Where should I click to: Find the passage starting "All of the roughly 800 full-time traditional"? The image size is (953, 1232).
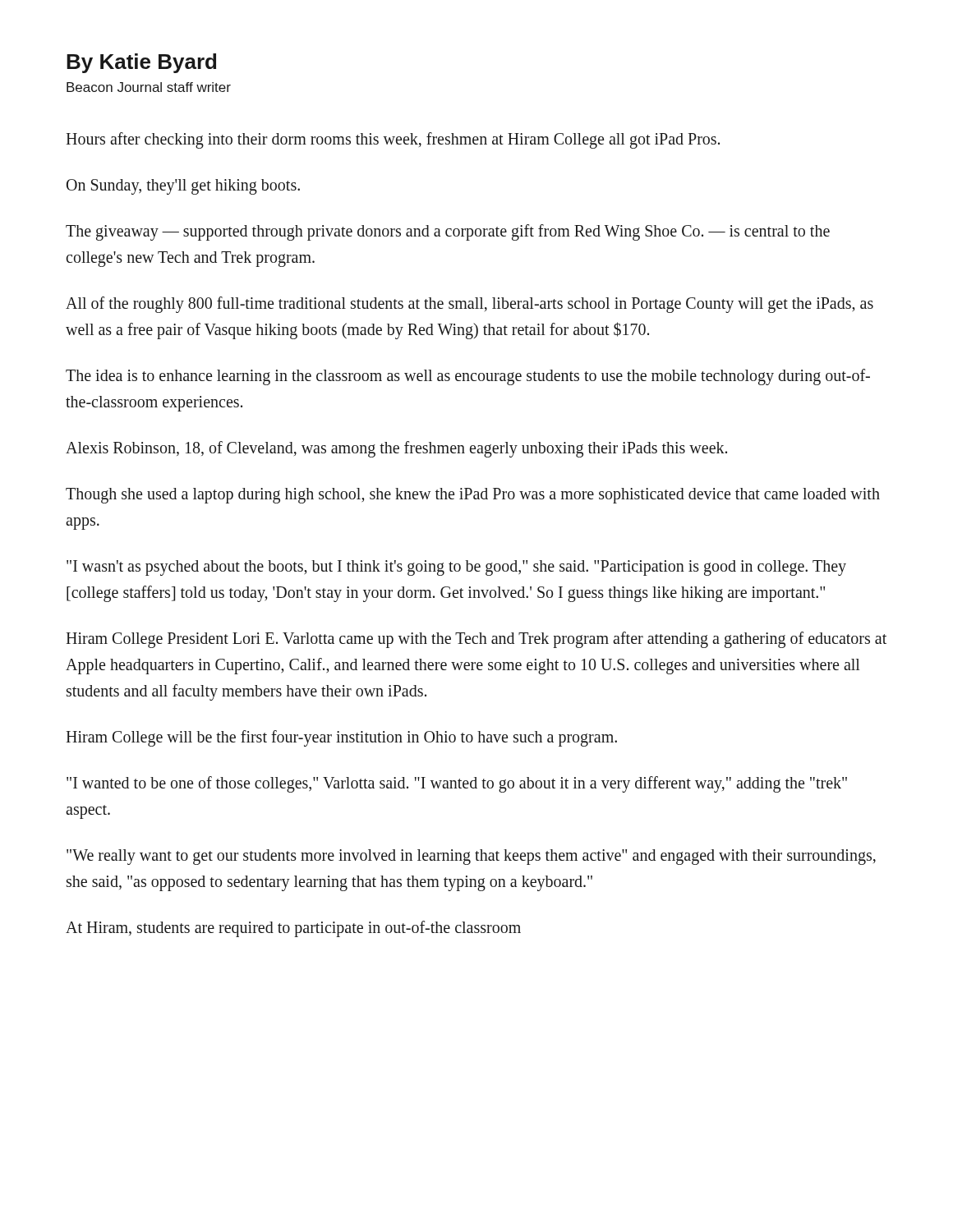pyautogui.click(x=476, y=316)
